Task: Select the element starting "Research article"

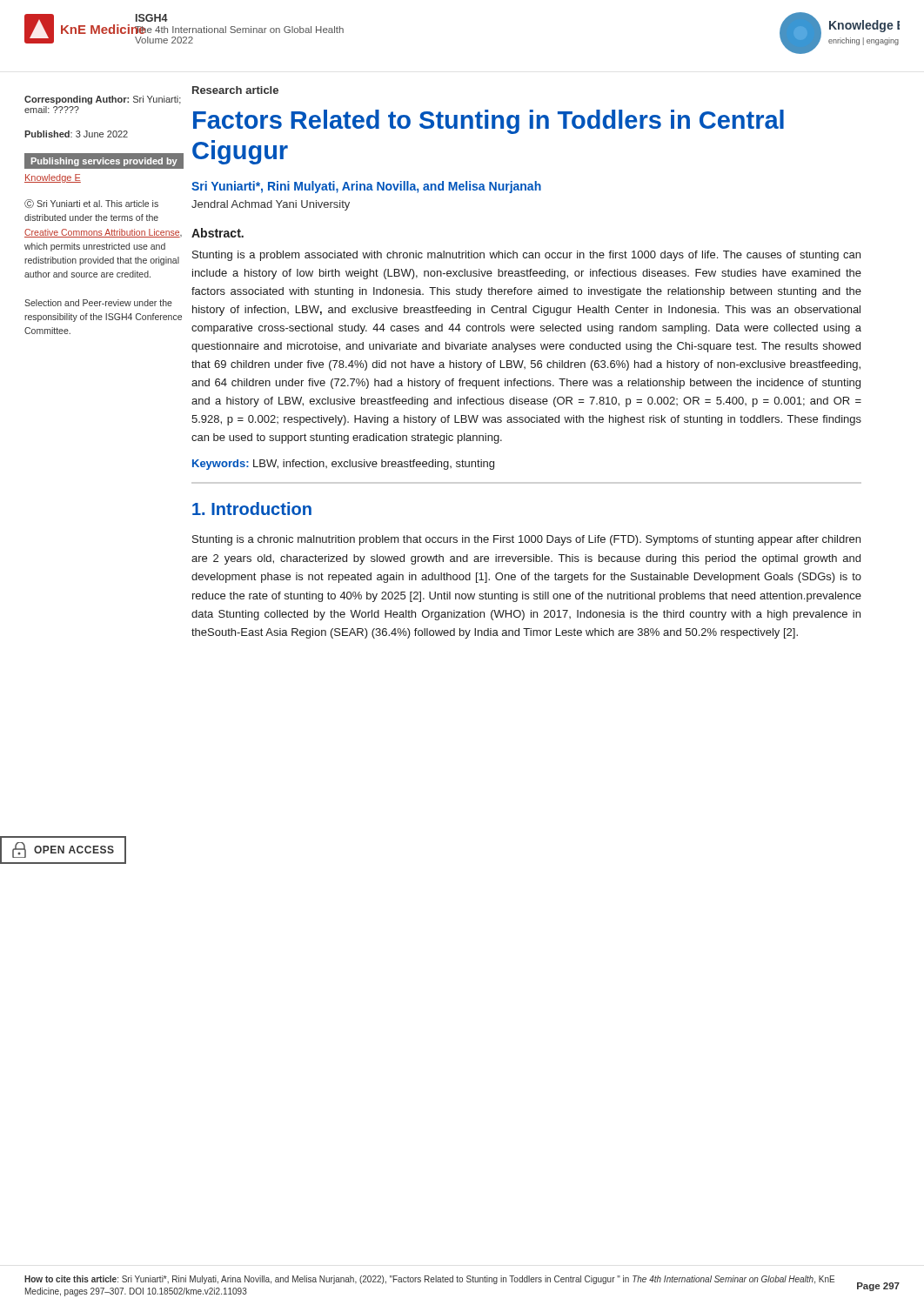Action: [235, 90]
